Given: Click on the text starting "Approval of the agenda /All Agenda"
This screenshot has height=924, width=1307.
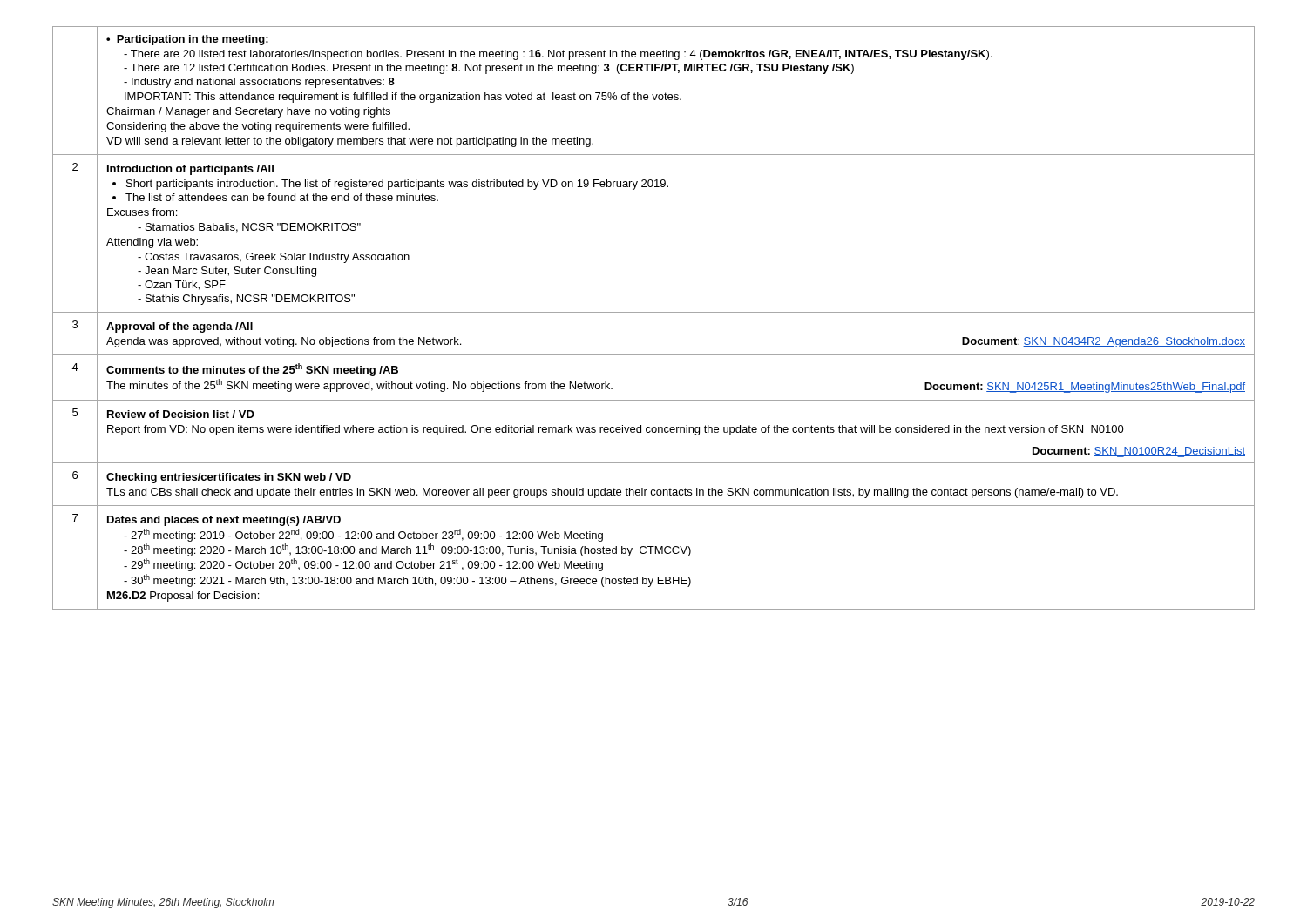Looking at the screenshot, I should [x=179, y=327].
